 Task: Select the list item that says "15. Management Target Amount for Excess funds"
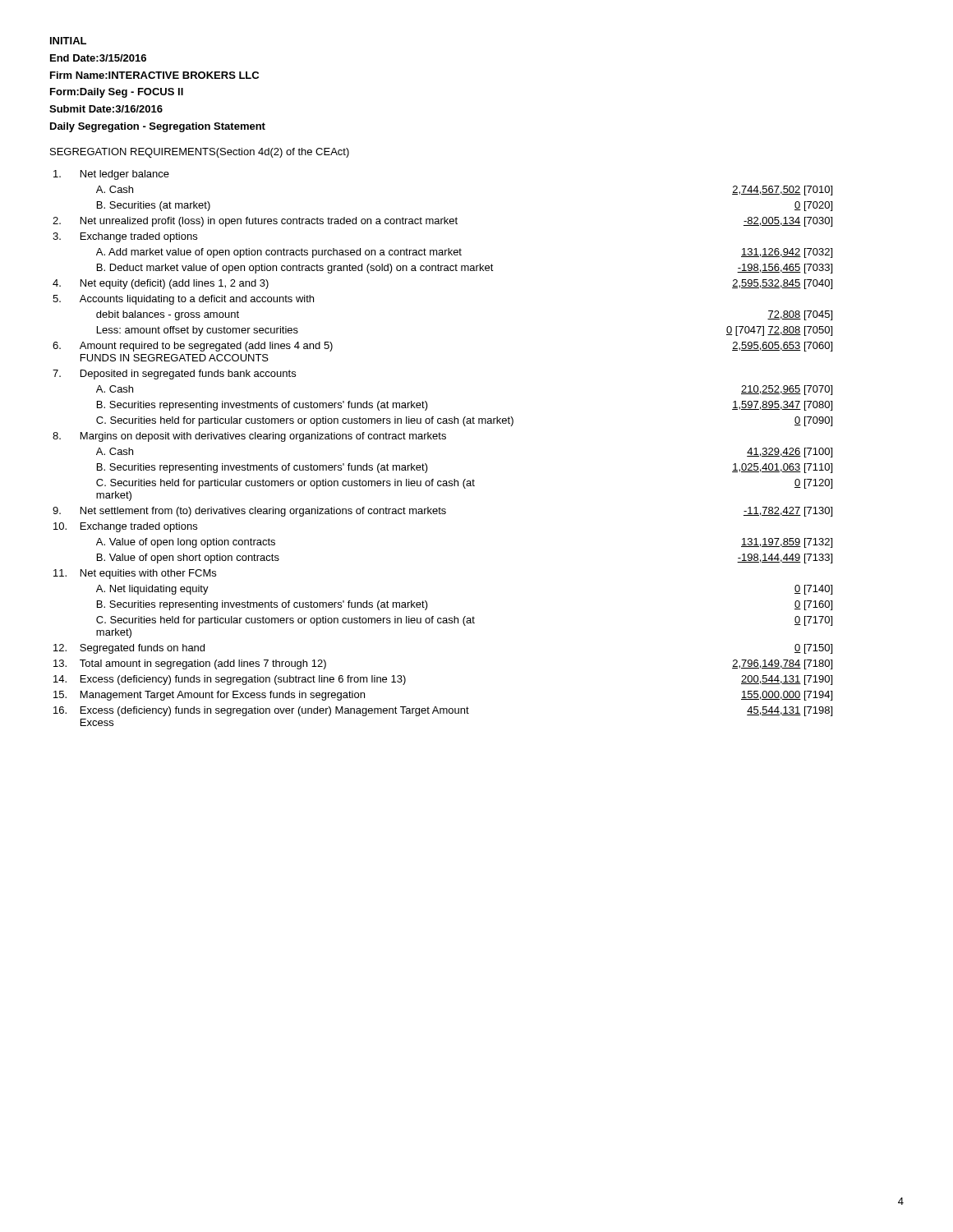(224, 695)
